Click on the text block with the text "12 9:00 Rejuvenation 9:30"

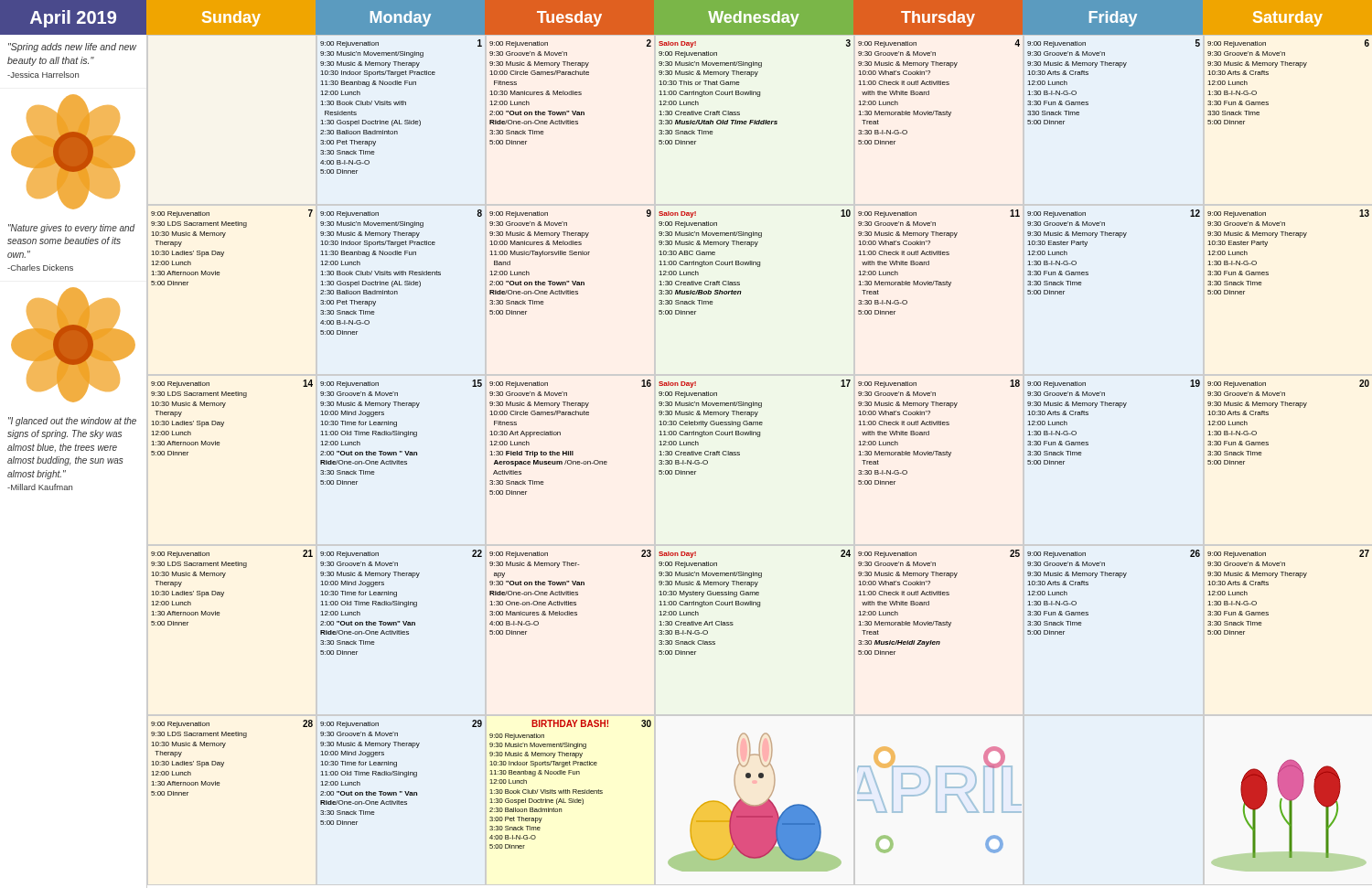(1063, 214)
